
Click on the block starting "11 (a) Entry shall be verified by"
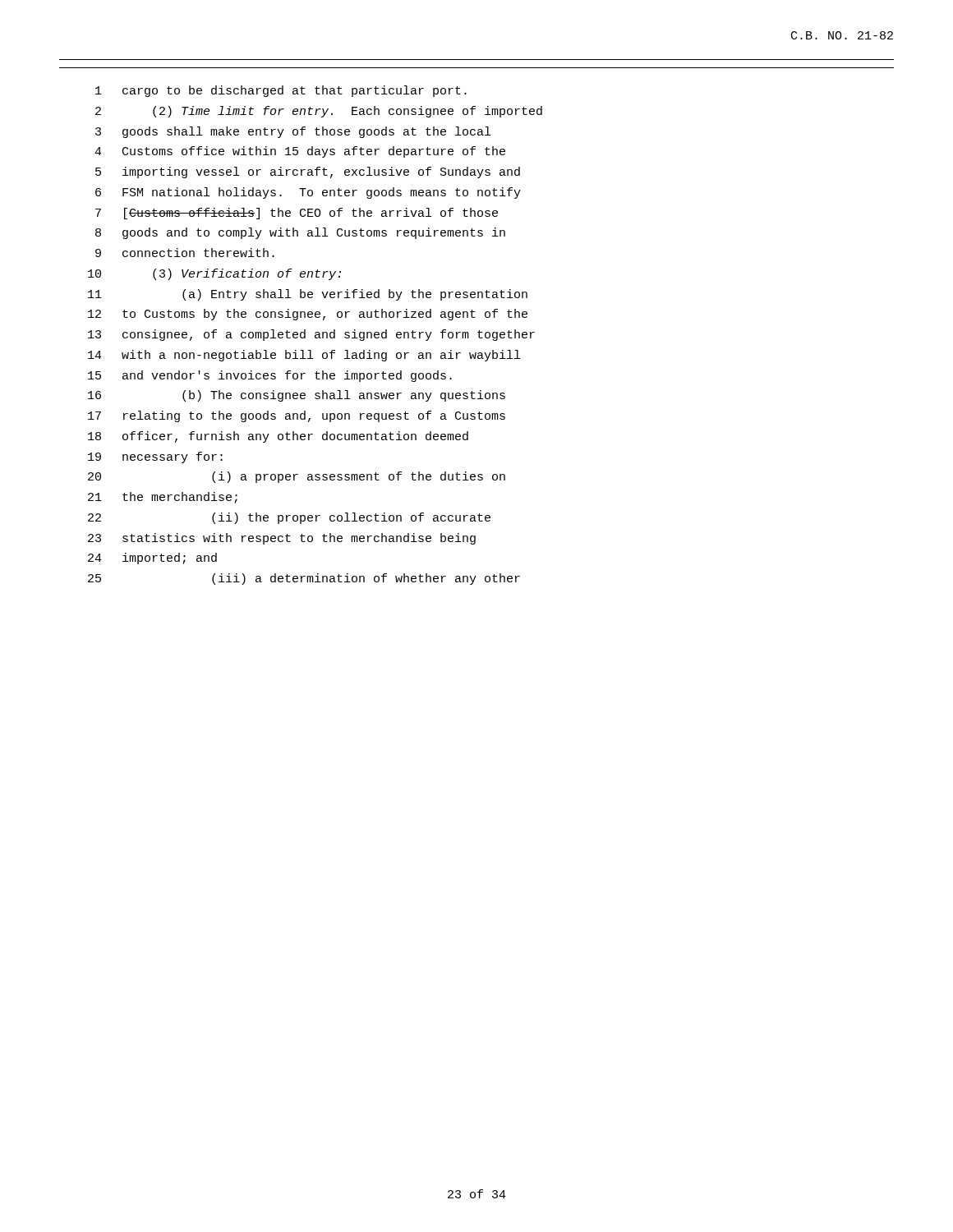tap(476, 296)
